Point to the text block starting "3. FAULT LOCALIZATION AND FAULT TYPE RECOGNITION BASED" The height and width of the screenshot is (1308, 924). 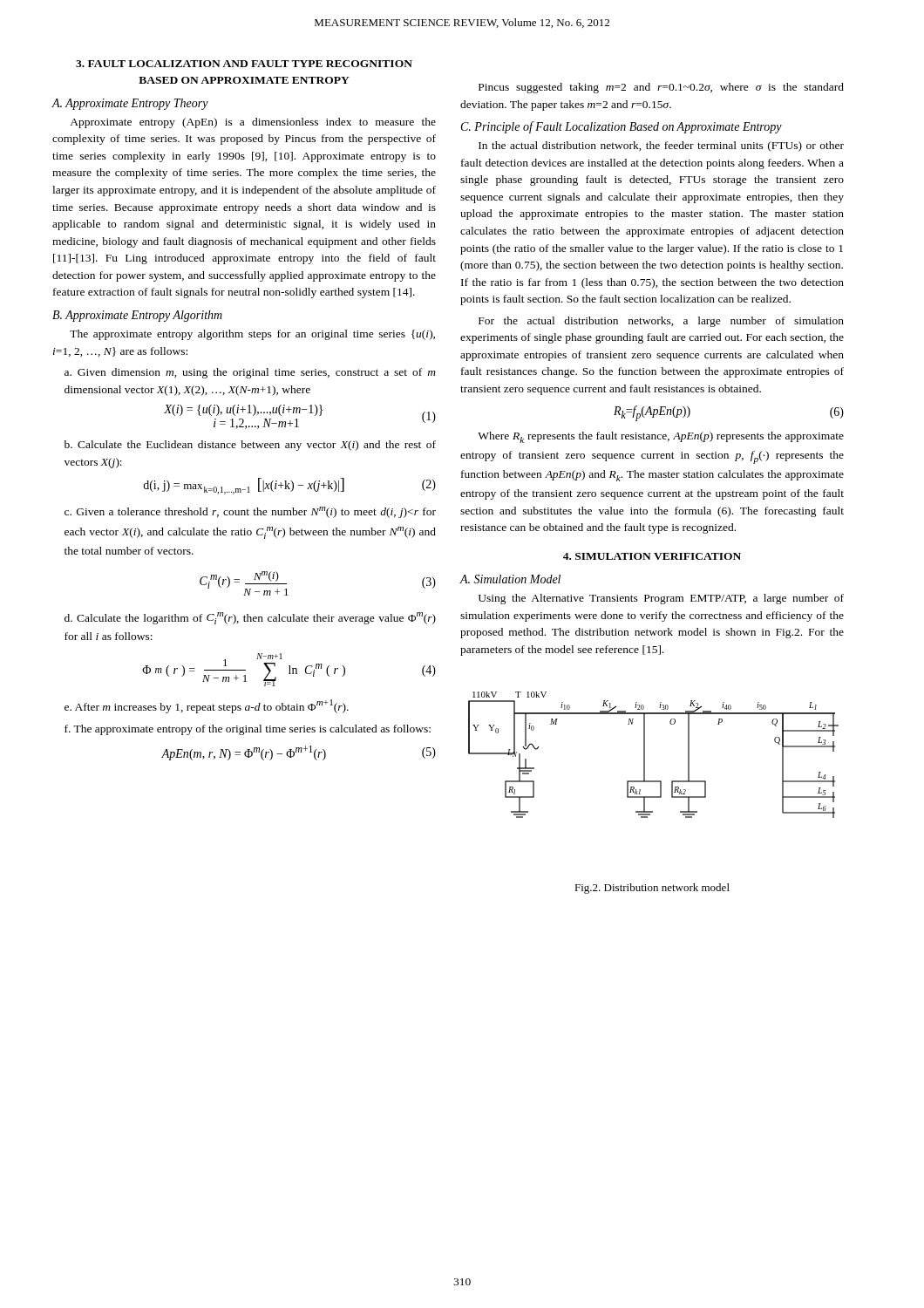point(244,71)
